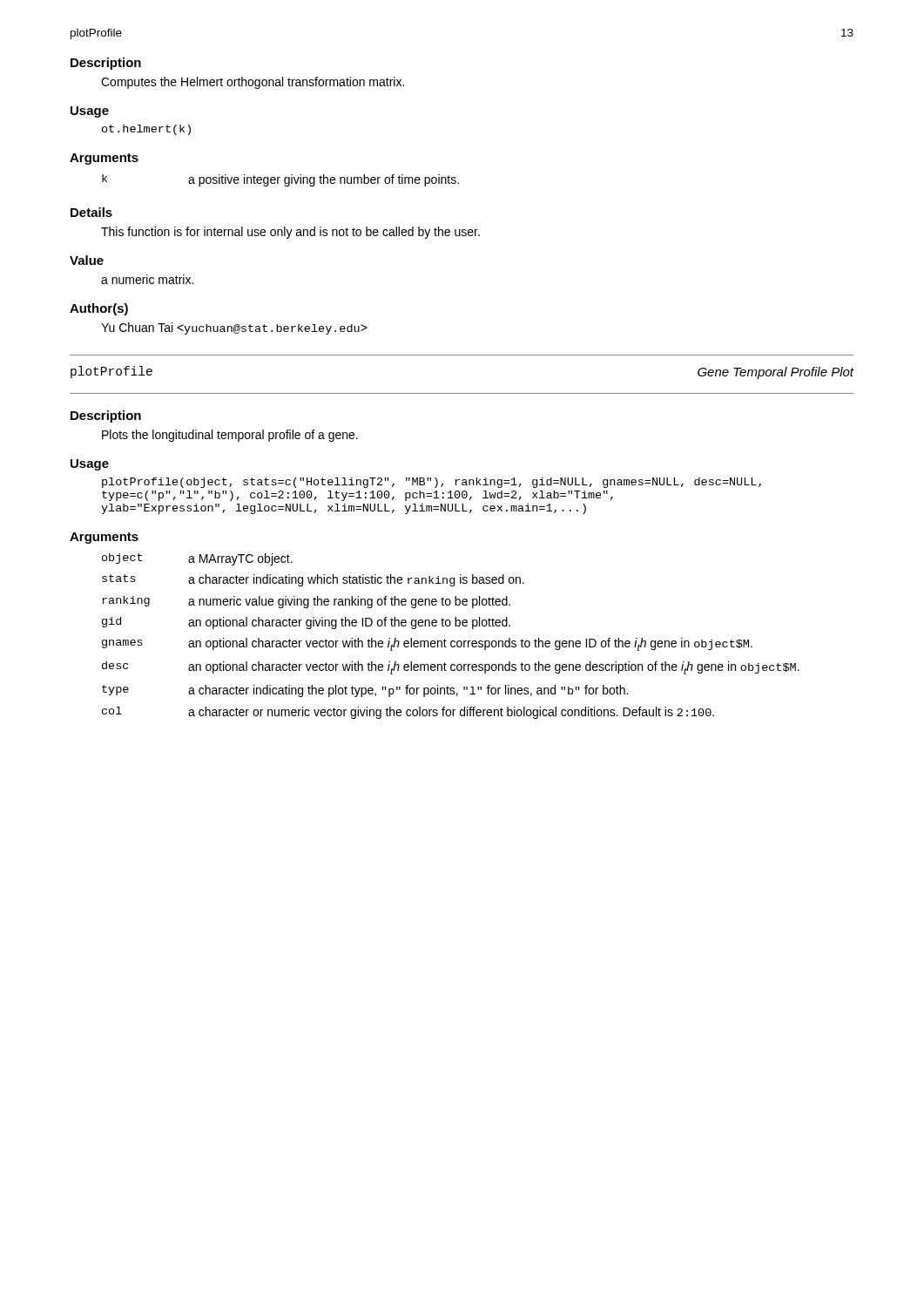
Task: Locate the text block that says "This function is for internal use only"
Action: pyautogui.click(x=291, y=232)
